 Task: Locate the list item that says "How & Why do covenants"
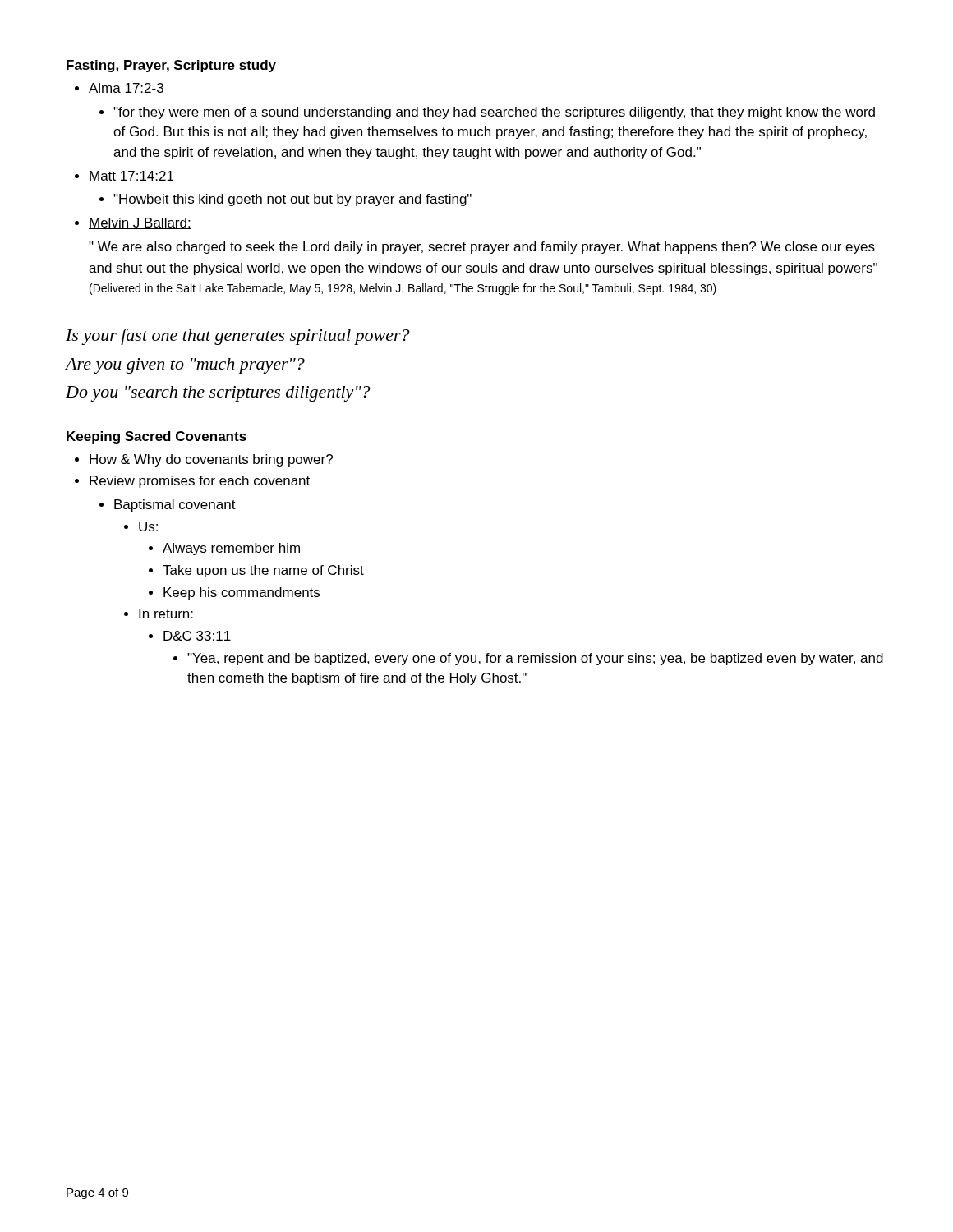[211, 459]
